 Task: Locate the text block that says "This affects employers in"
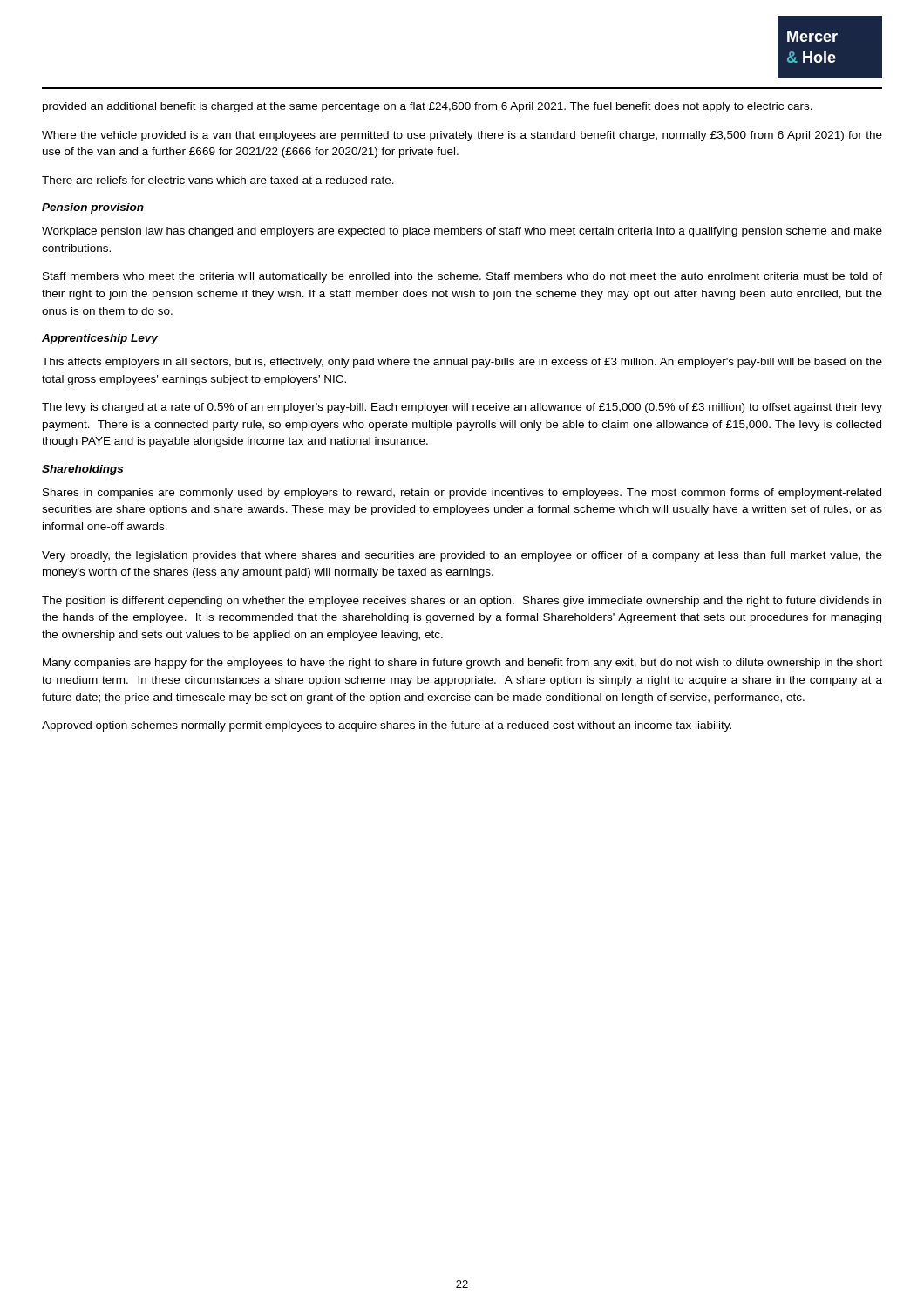point(462,370)
